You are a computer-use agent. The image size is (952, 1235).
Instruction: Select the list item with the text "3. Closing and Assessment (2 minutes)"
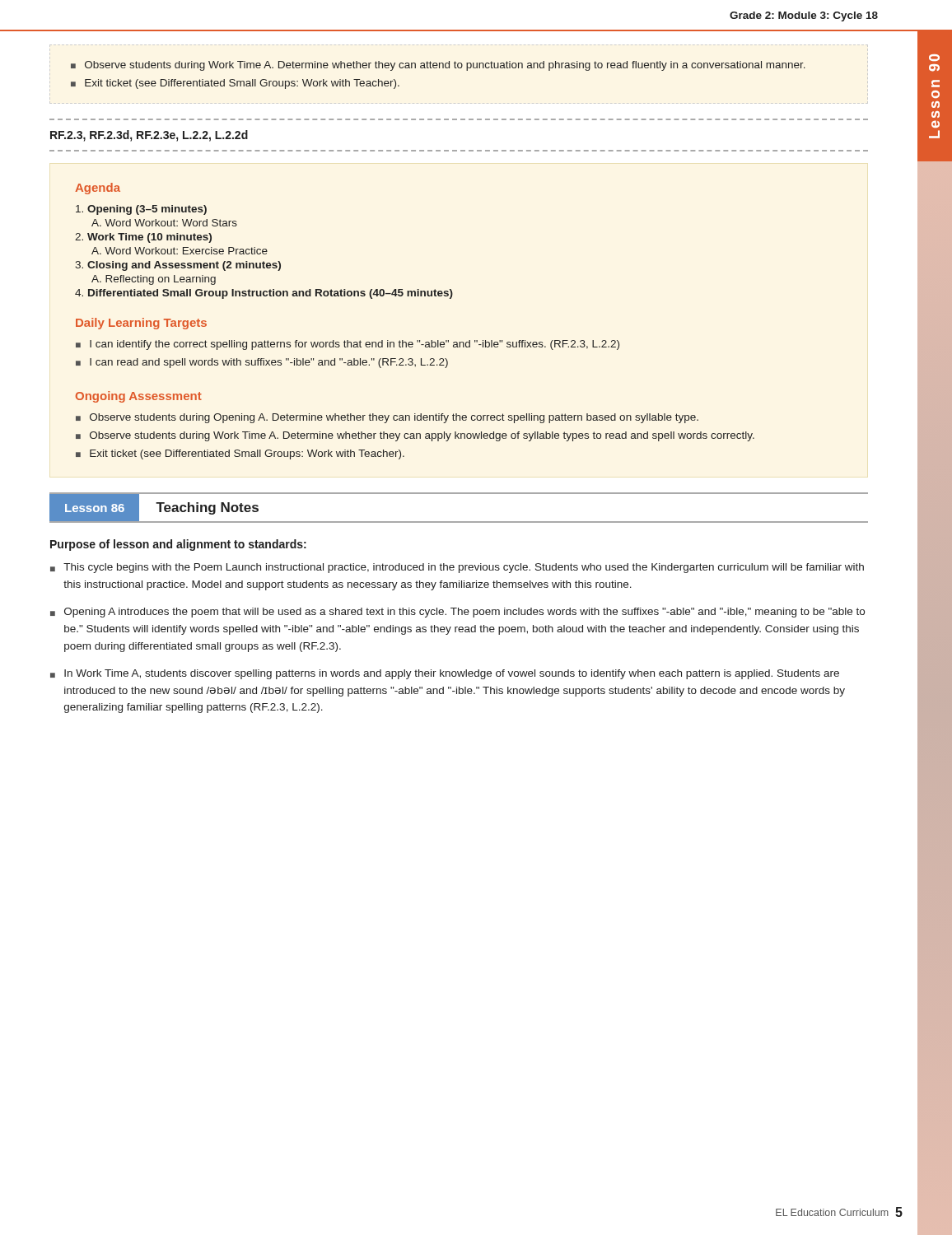(x=178, y=265)
